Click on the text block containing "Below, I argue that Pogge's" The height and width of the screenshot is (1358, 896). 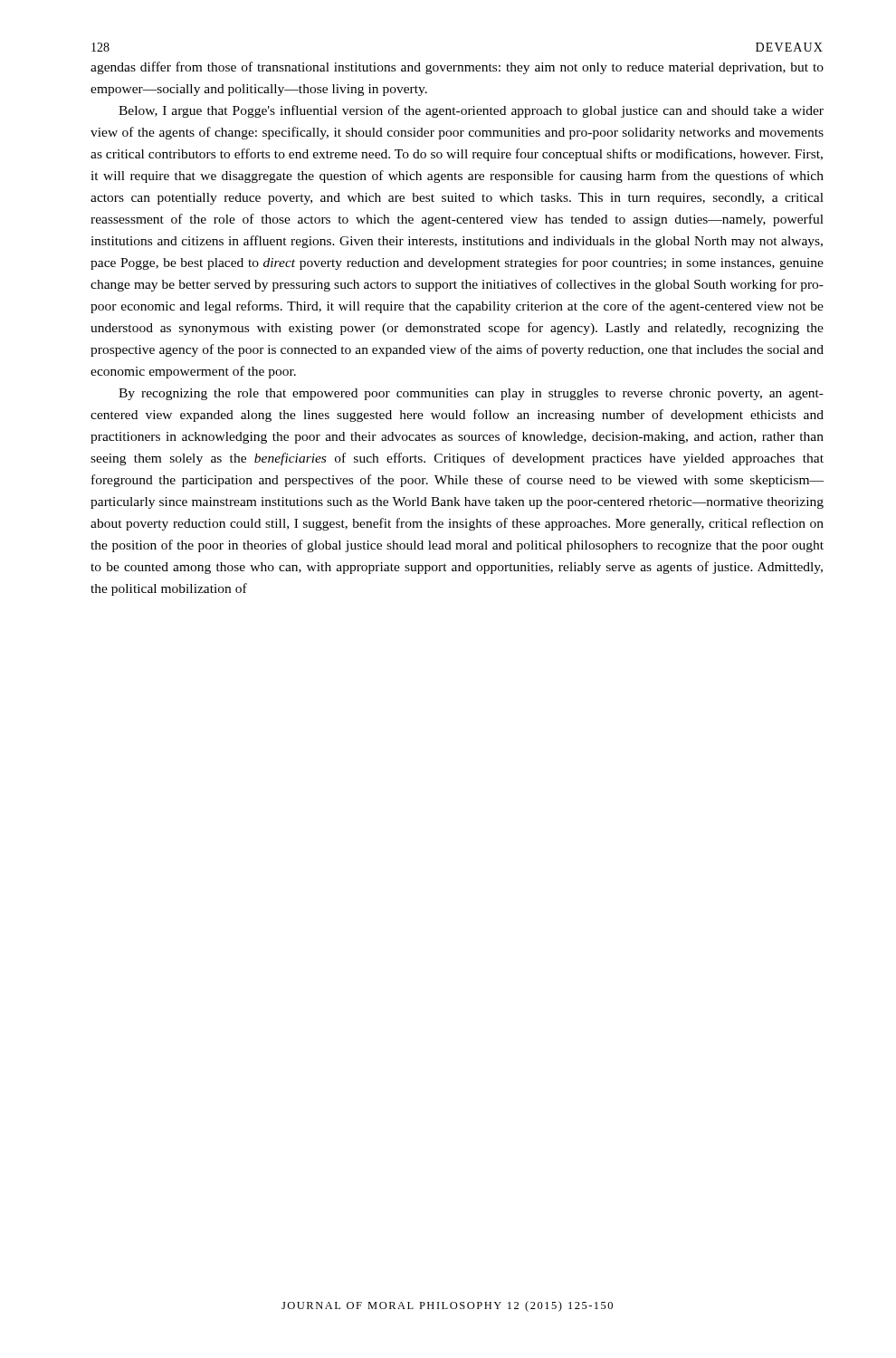pos(457,241)
